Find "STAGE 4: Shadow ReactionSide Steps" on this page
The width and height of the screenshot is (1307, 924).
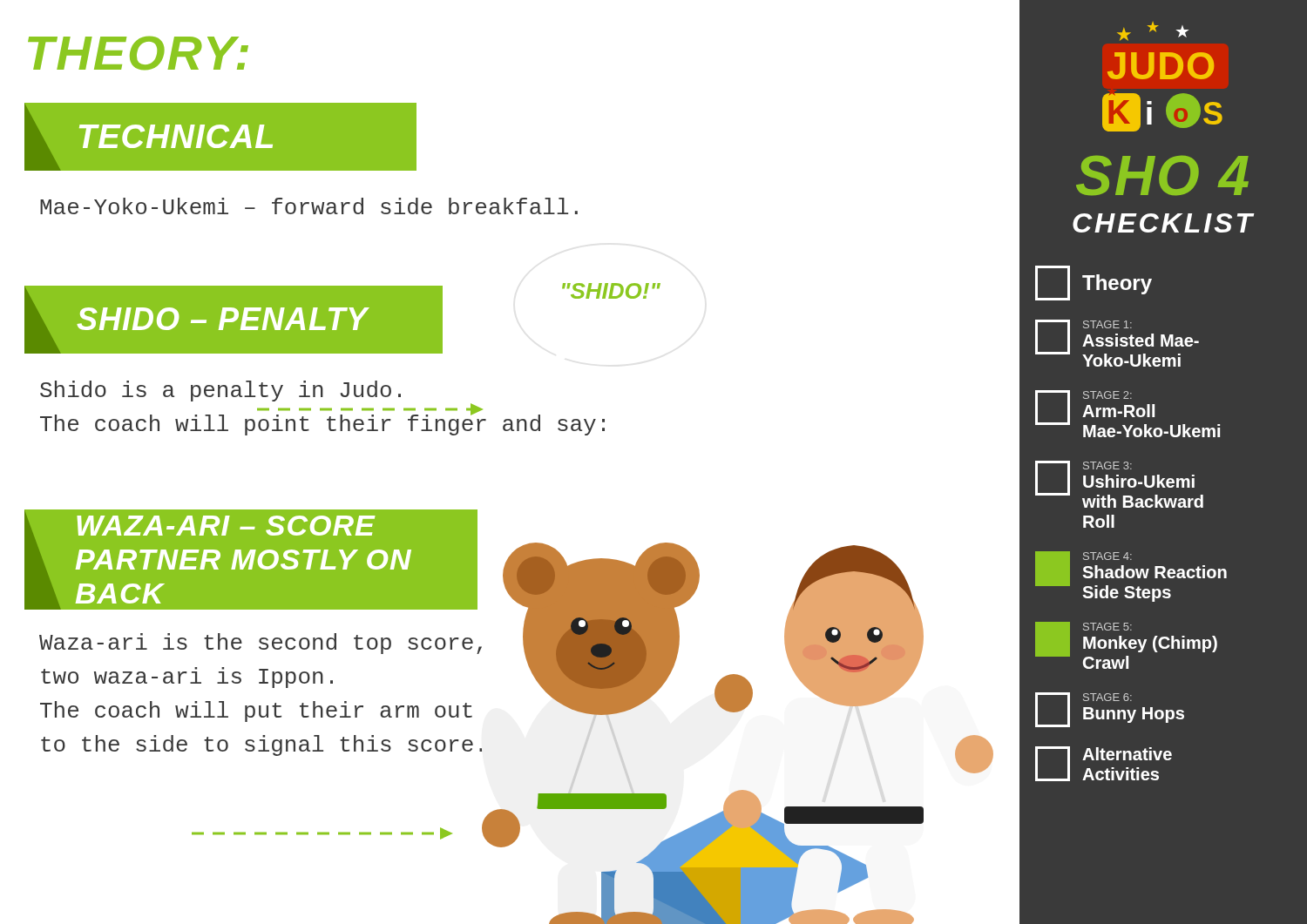coord(1131,576)
